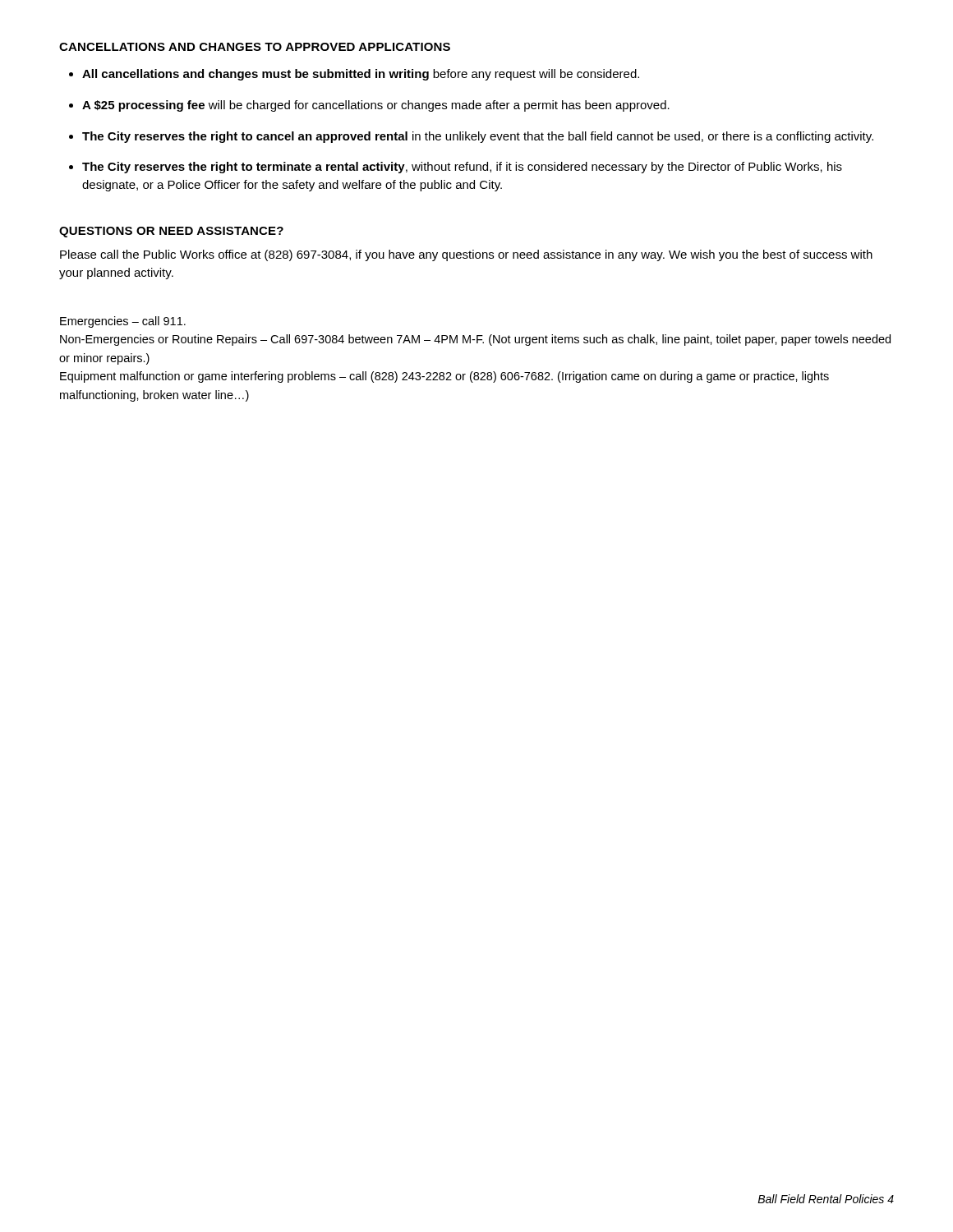Click on the passage starting "CANCELLATIONS AND CHANGES TO APPROVED APPLICATIONS"
The image size is (953, 1232).
pos(255,46)
